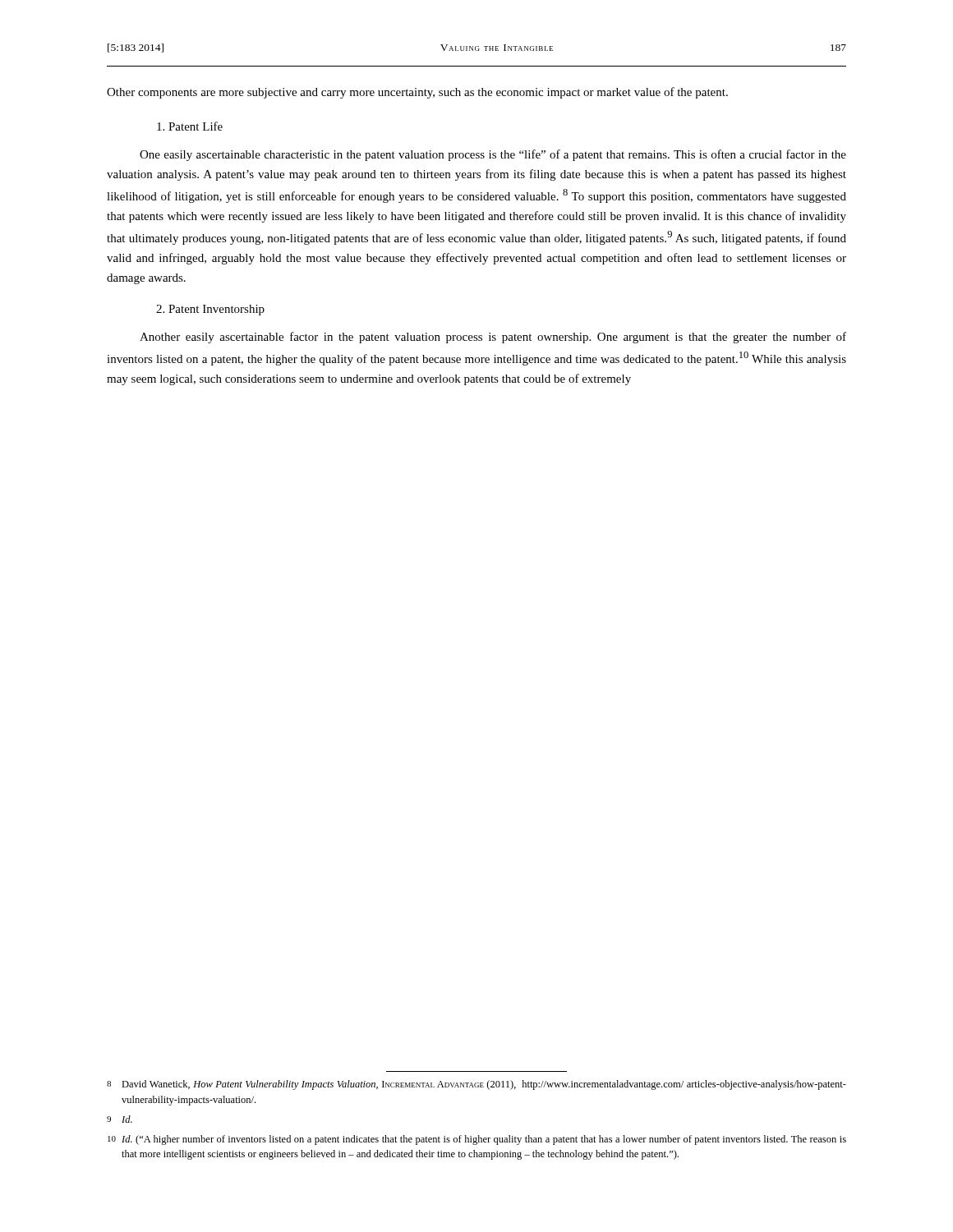
Task: Locate the text "2. Patent Inventorship"
Action: click(x=210, y=310)
